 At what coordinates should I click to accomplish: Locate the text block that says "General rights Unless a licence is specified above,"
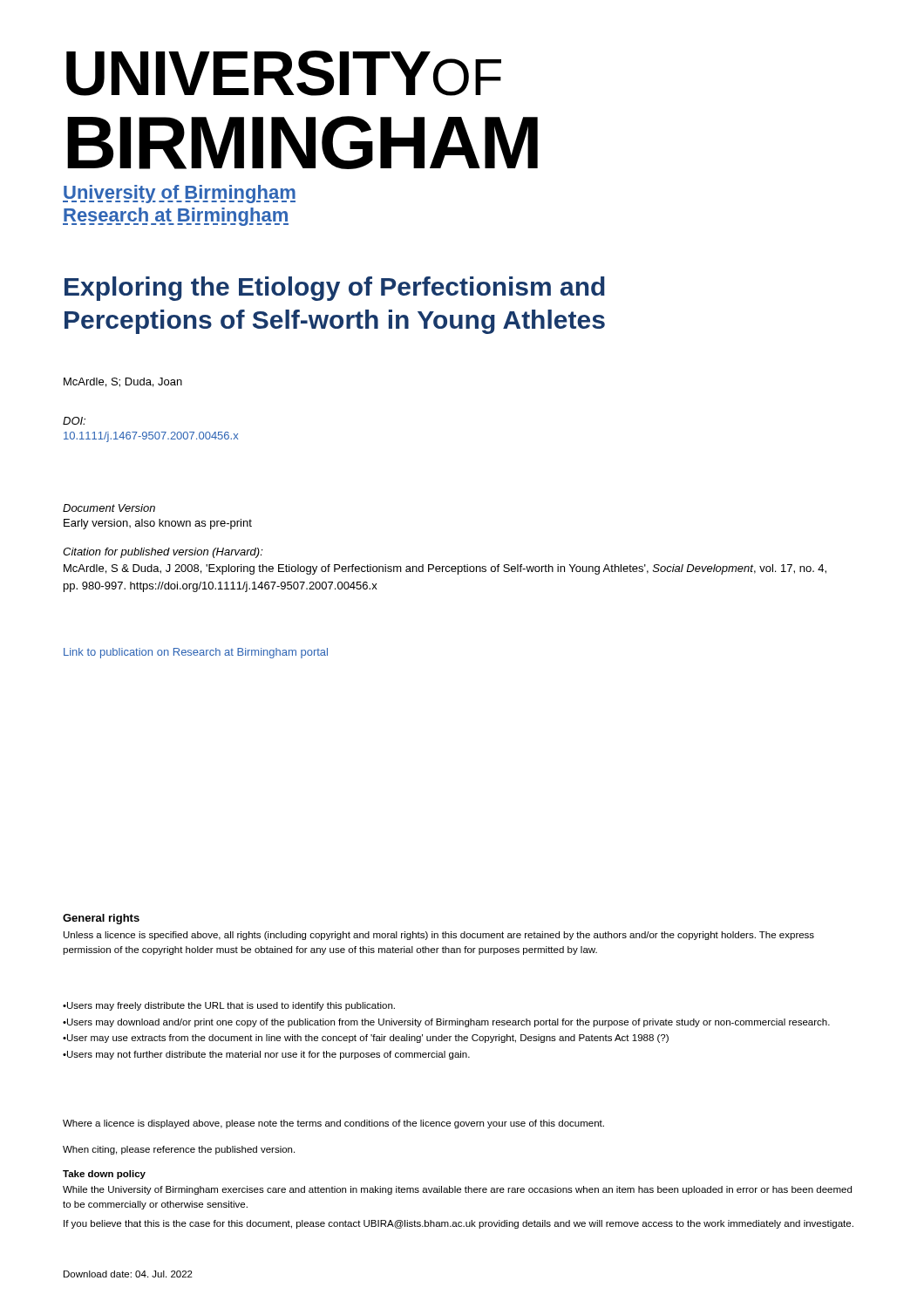(462, 934)
